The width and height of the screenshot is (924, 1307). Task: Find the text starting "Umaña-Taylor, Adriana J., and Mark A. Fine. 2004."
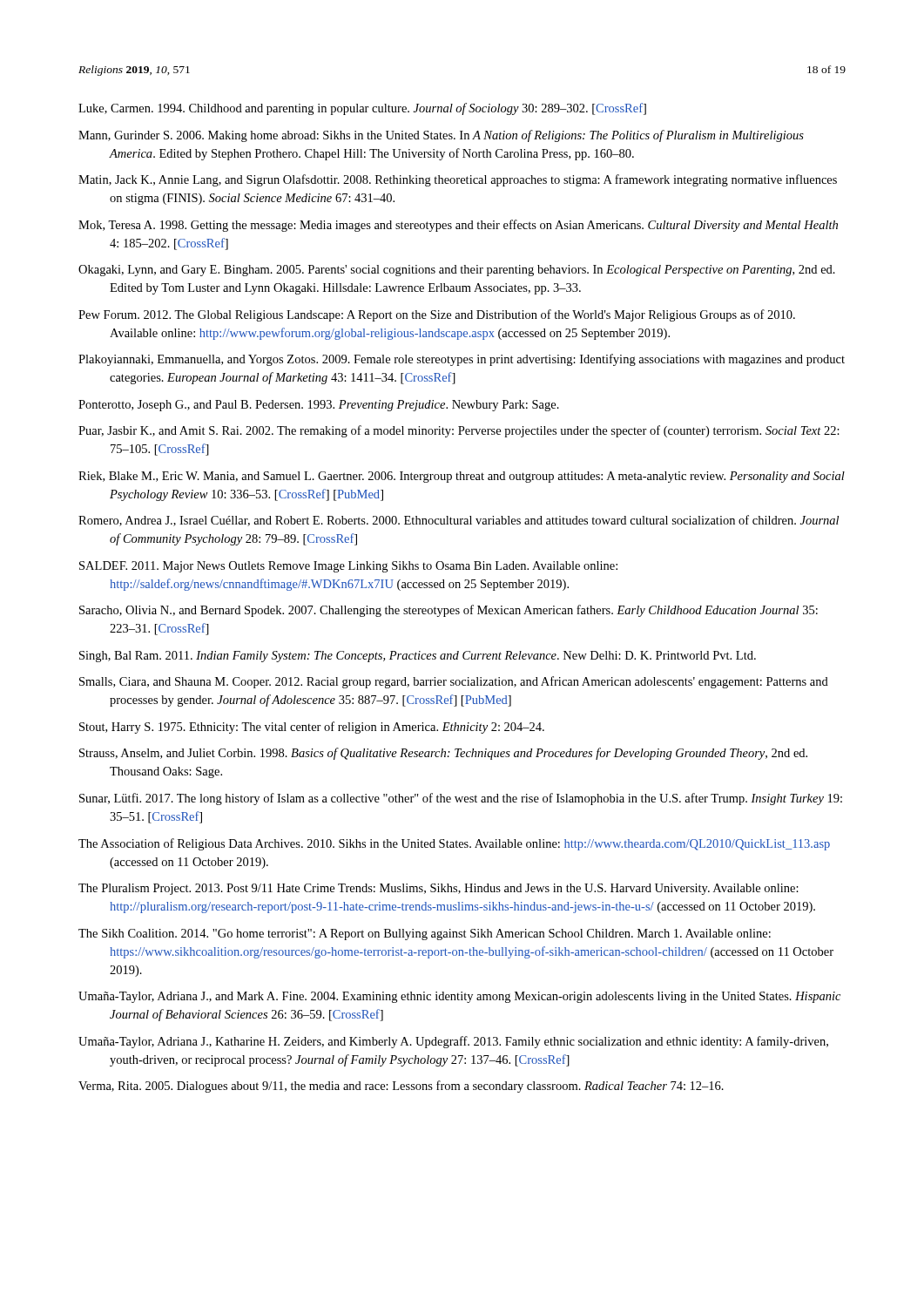coord(460,1005)
